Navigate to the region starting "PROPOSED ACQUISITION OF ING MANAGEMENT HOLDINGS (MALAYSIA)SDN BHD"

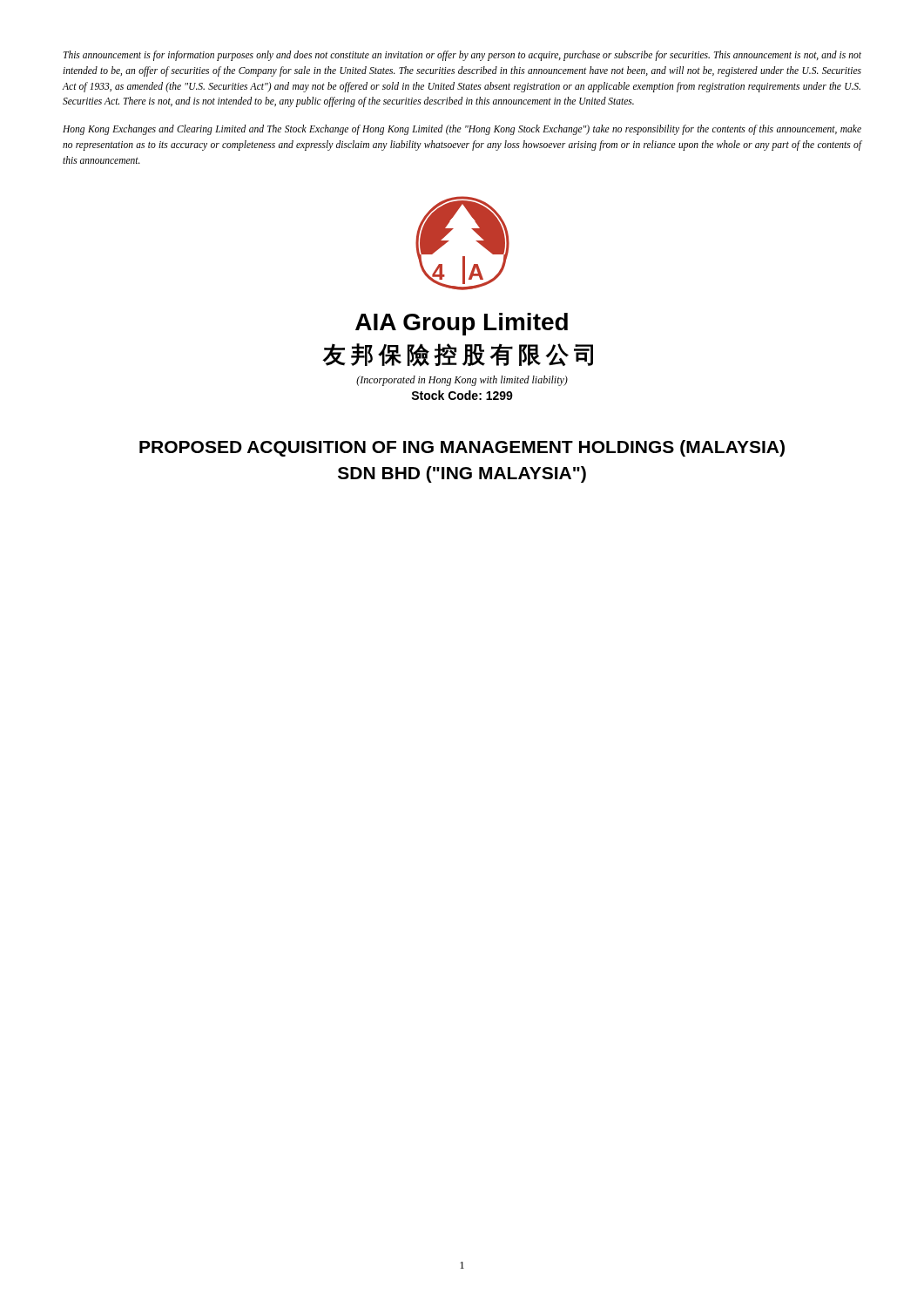(x=462, y=460)
